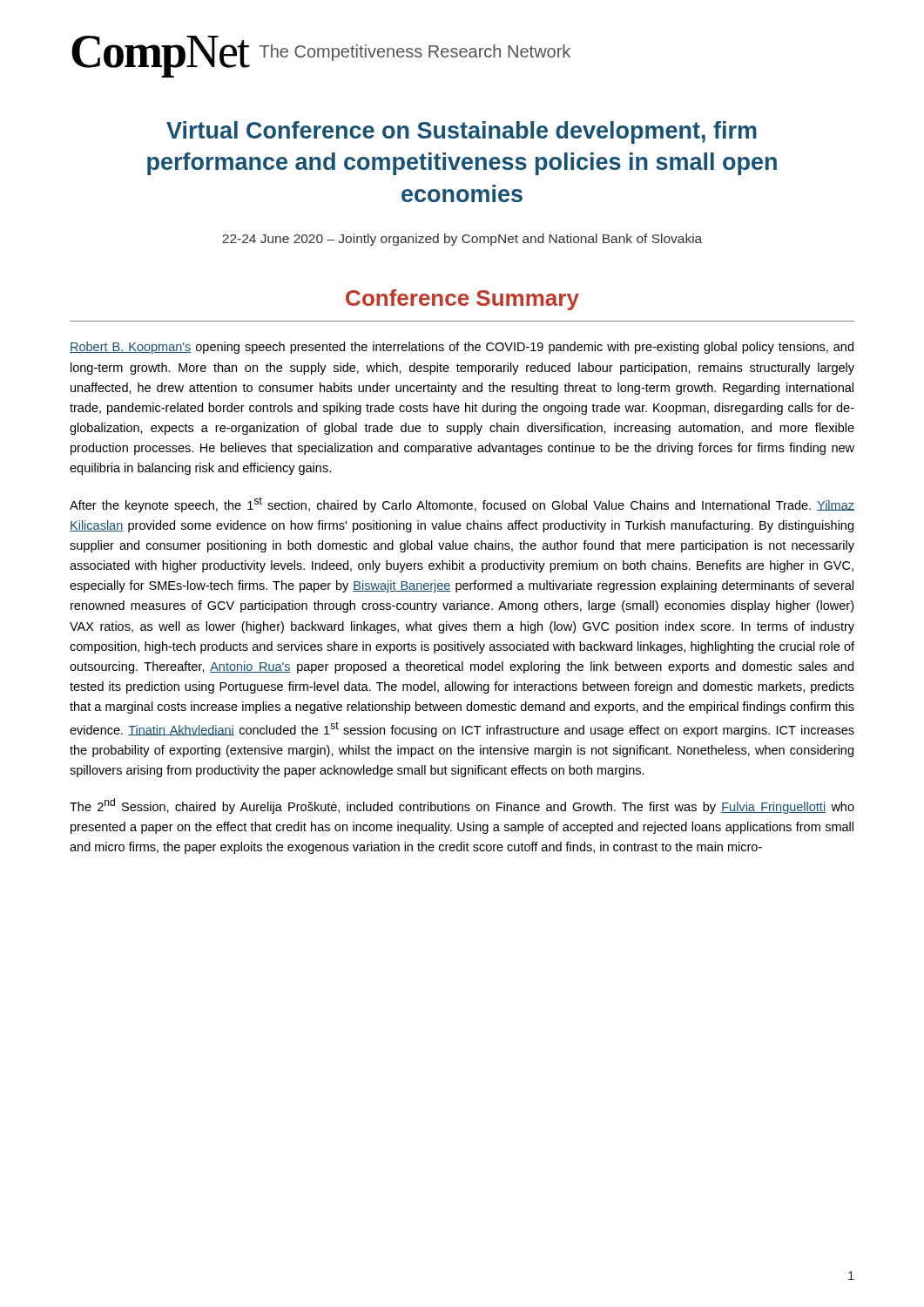Point to the block beginning "22-24 June 2020 – Jointly organized by"
The height and width of the screenshot is (1307, 924).
[462, 239]
